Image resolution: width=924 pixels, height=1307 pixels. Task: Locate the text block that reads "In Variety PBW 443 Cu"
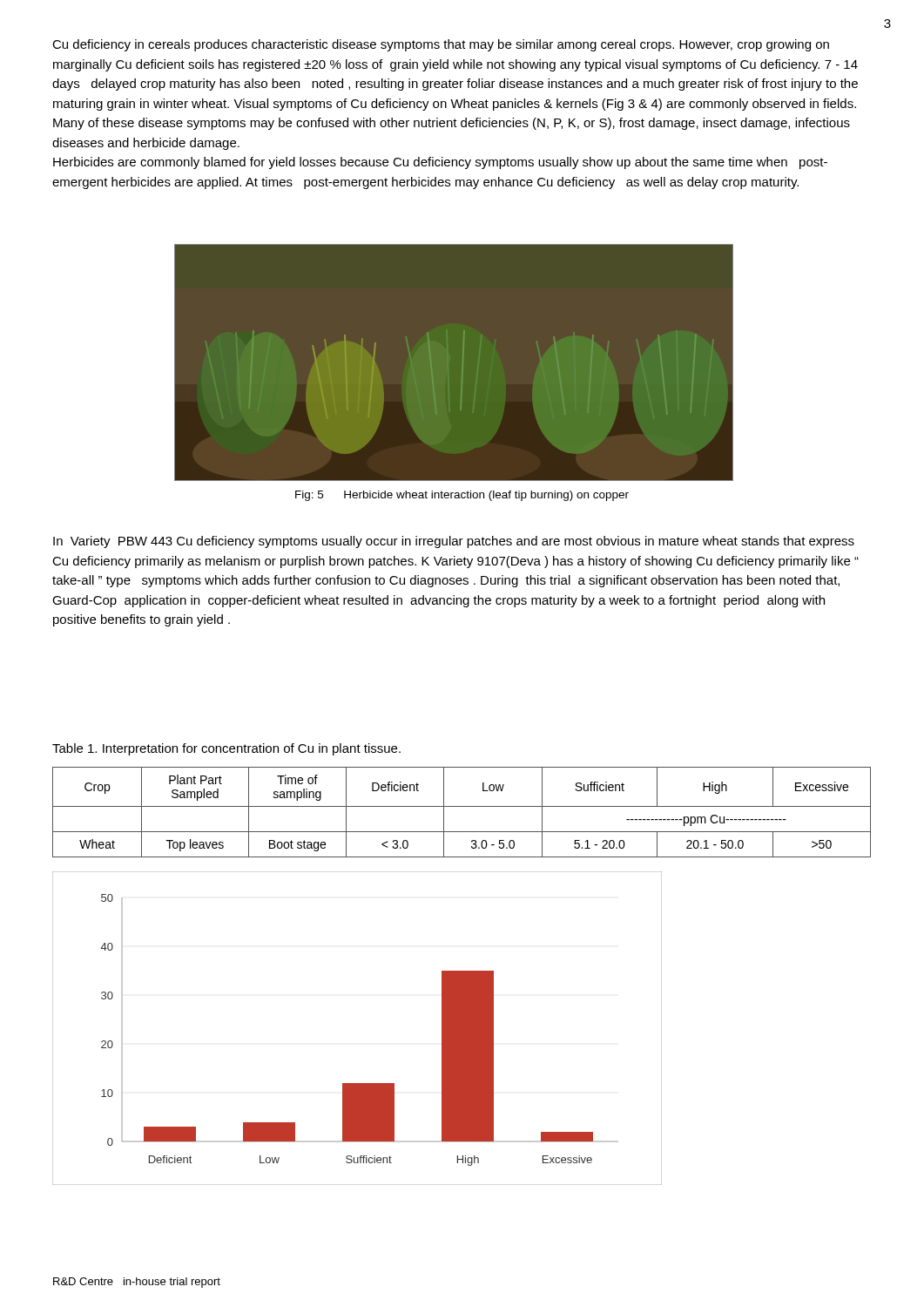click(x=455, y=580)
